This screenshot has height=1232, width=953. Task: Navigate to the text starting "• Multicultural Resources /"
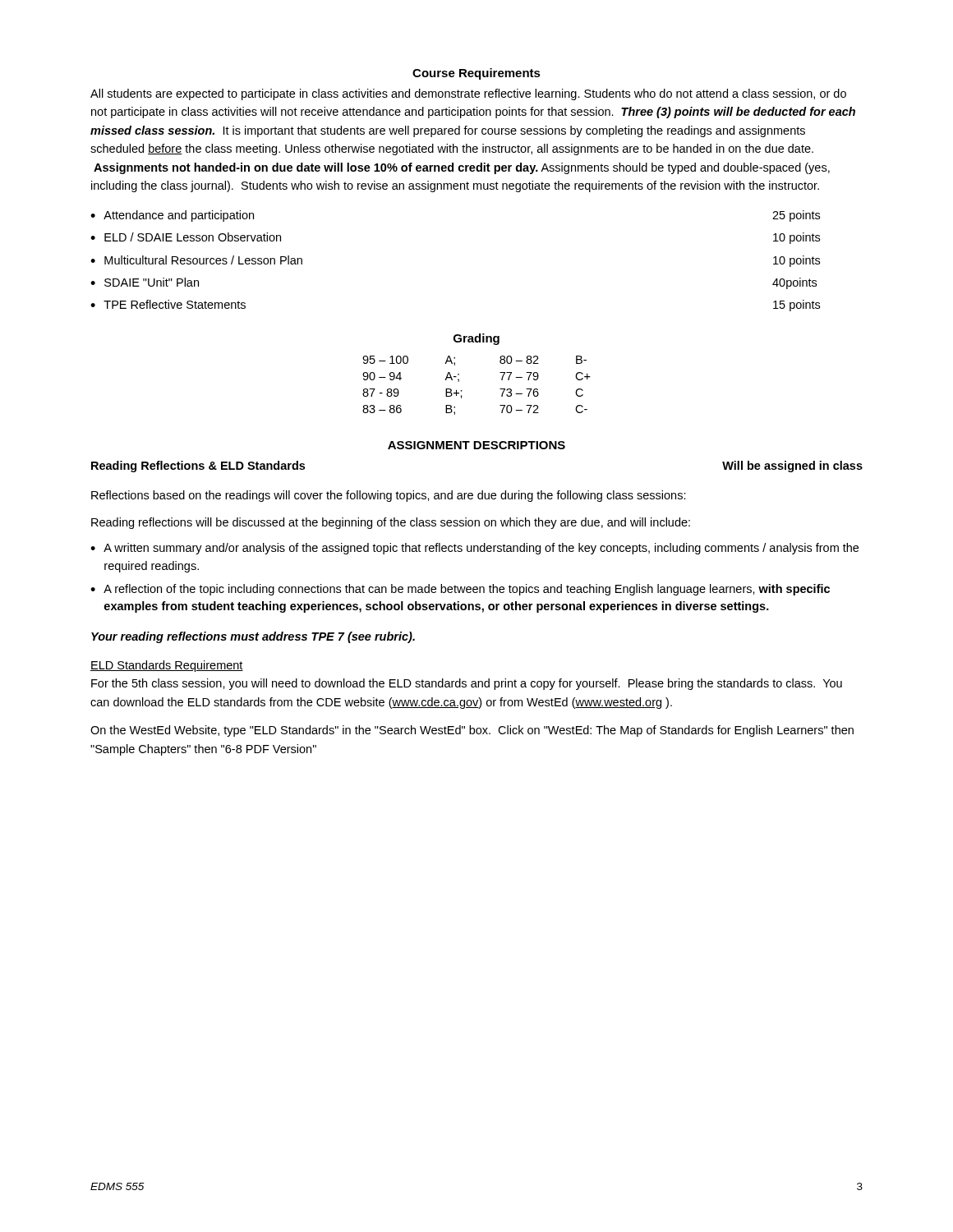[x=193, y=261]
